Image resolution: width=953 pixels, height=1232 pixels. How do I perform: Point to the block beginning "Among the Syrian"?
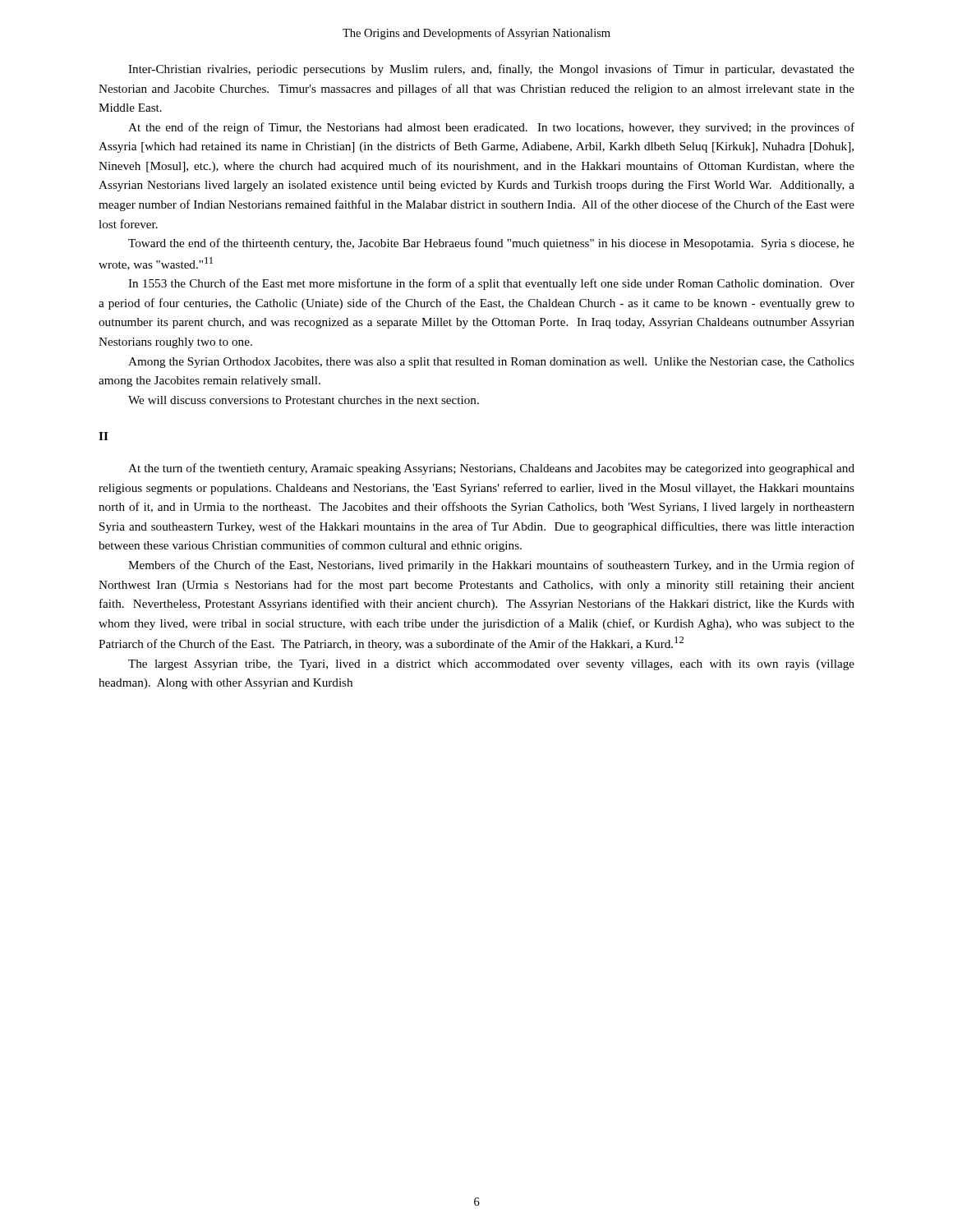476,370
